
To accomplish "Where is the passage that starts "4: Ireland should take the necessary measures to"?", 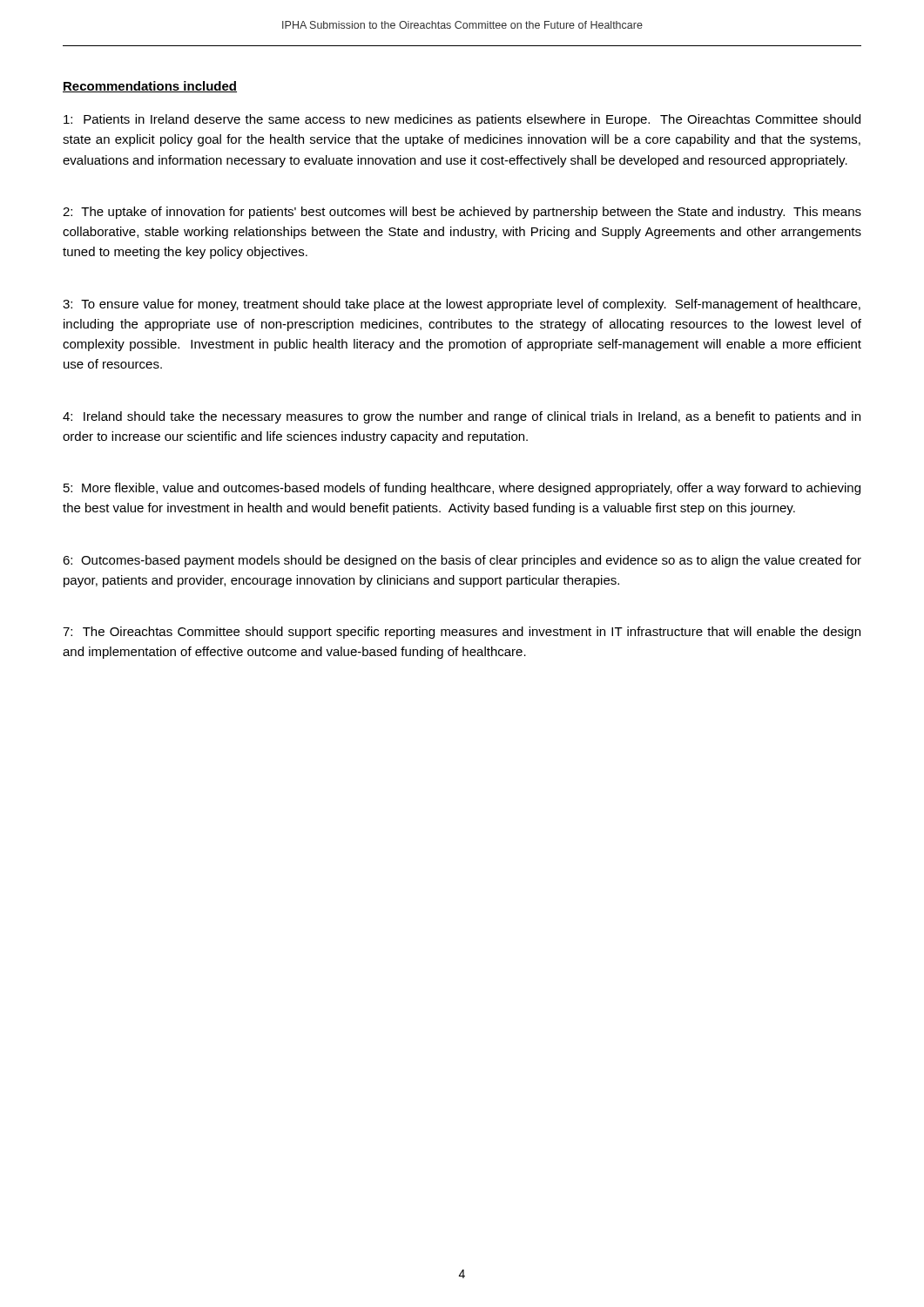I will tap(462, 426).
